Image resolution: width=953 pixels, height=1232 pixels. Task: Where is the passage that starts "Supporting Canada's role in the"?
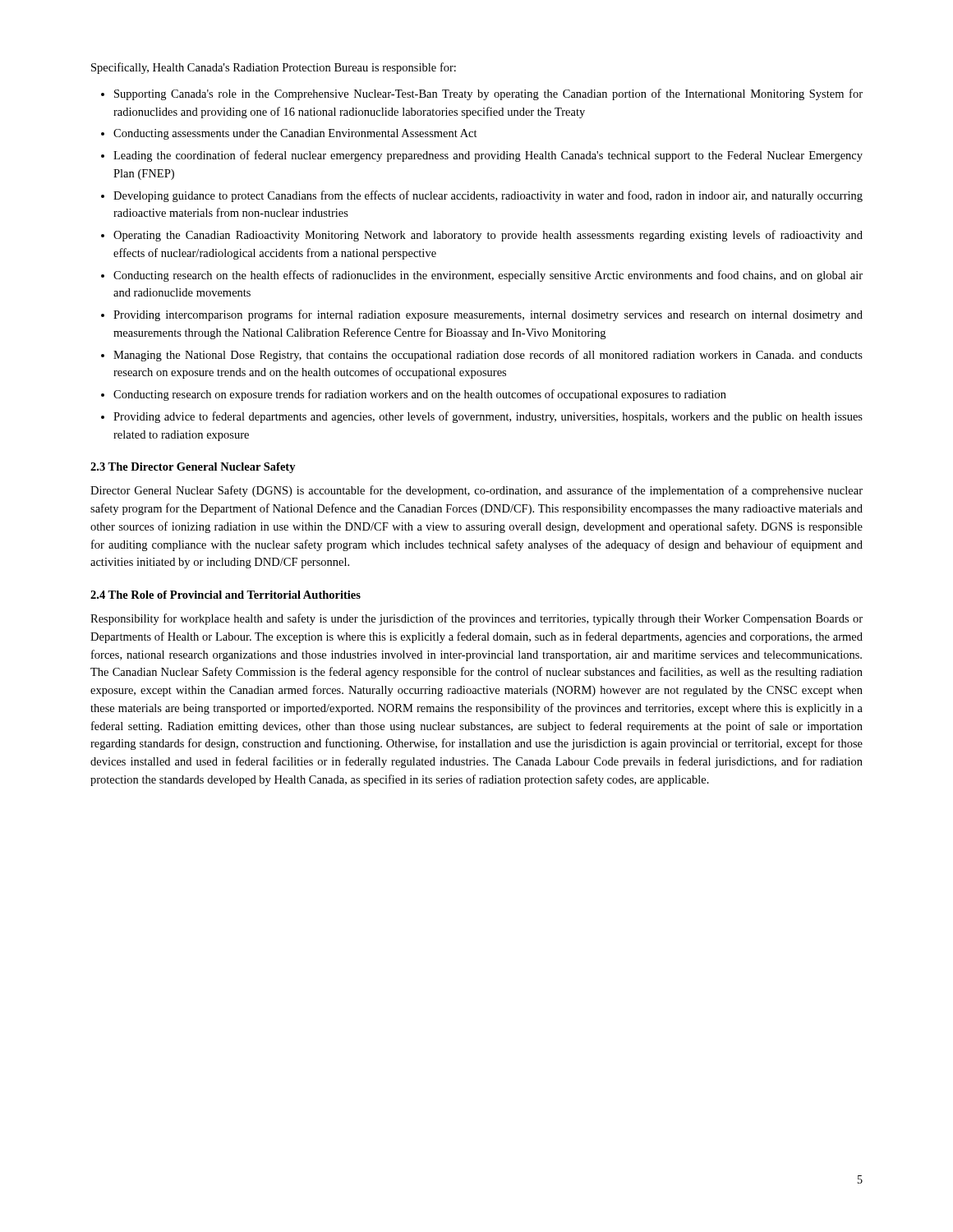click(488, 102)
